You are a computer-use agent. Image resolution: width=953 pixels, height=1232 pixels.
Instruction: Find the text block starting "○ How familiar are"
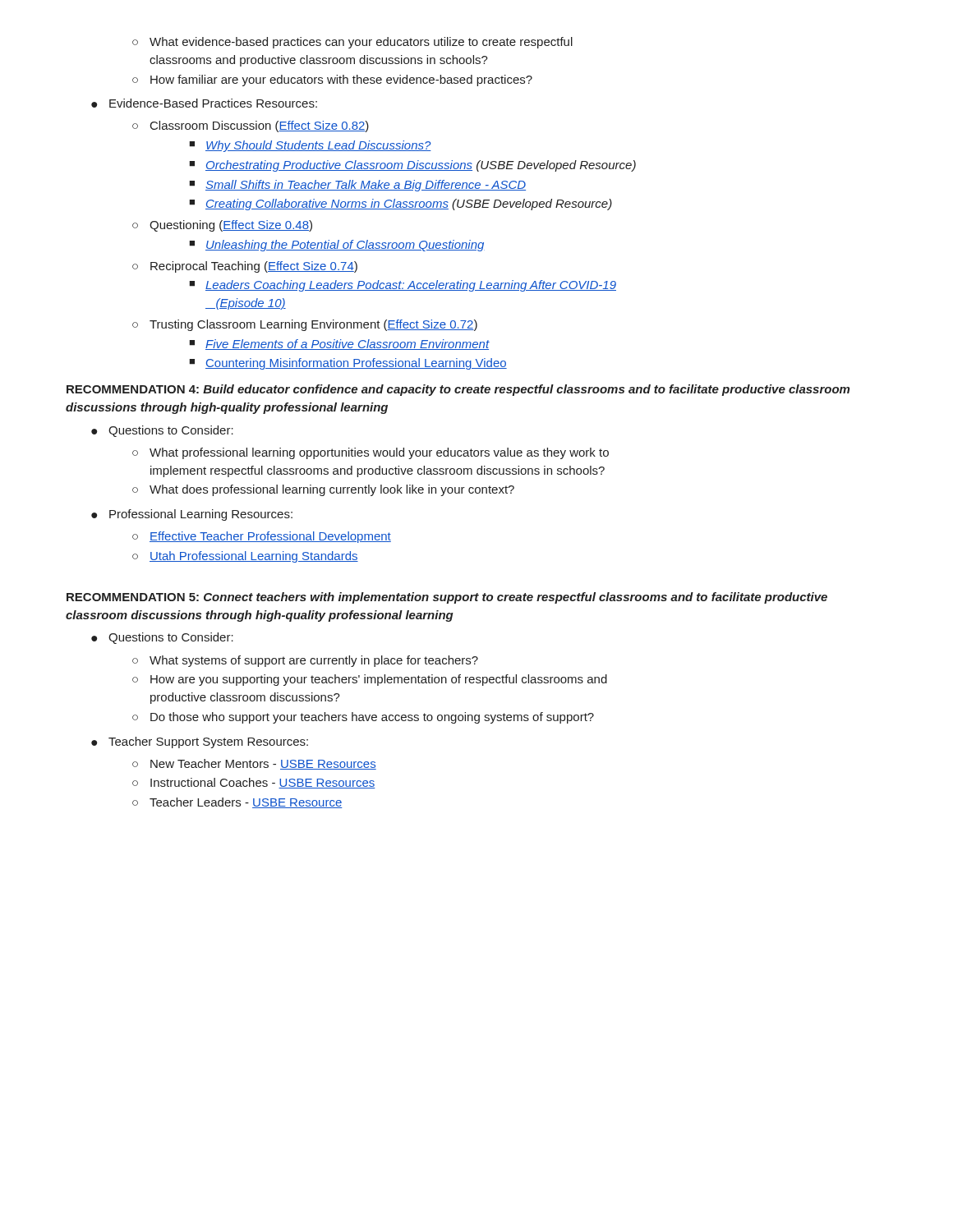tap(332, 79)
